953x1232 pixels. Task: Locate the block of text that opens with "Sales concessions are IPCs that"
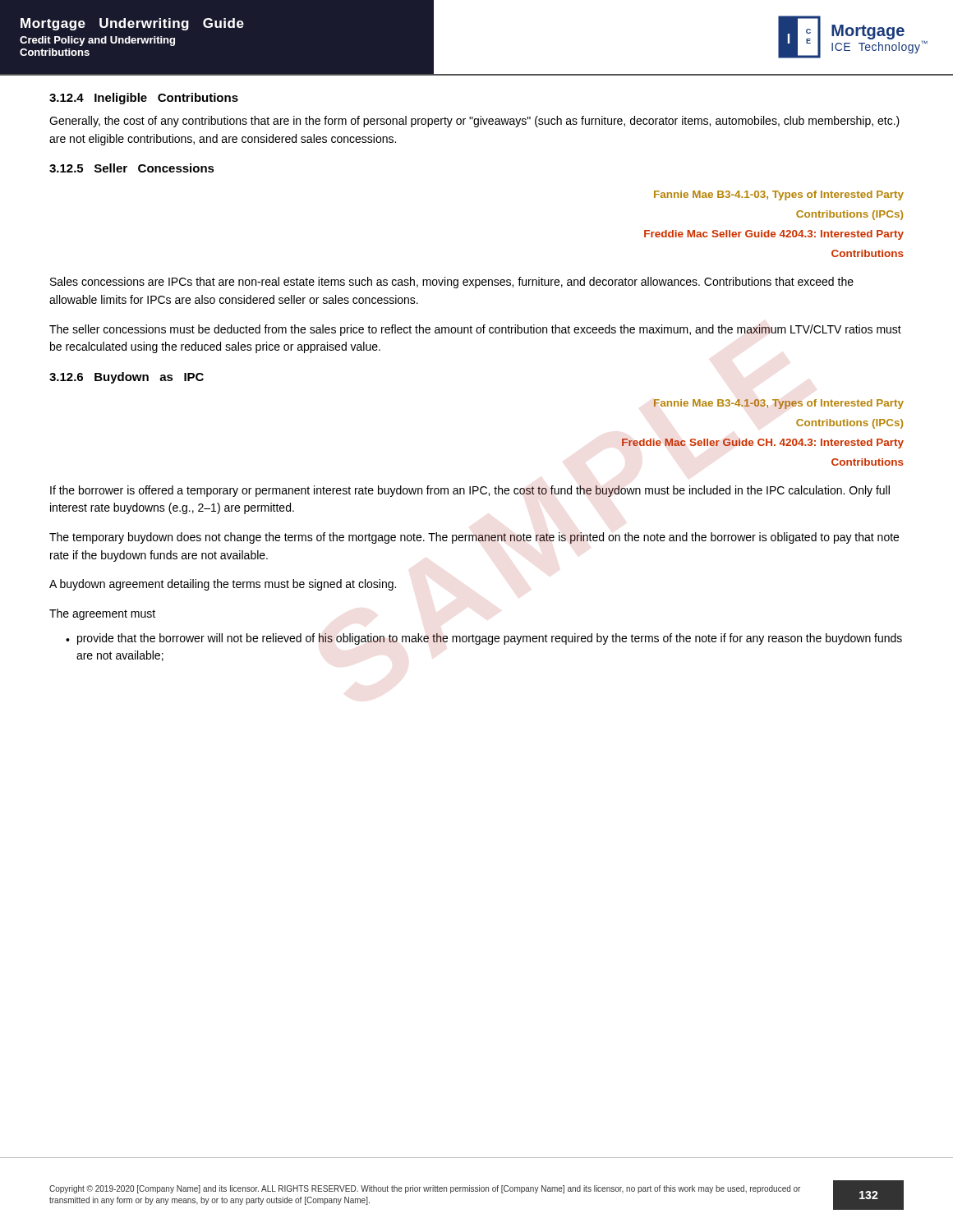click(451, 291)
